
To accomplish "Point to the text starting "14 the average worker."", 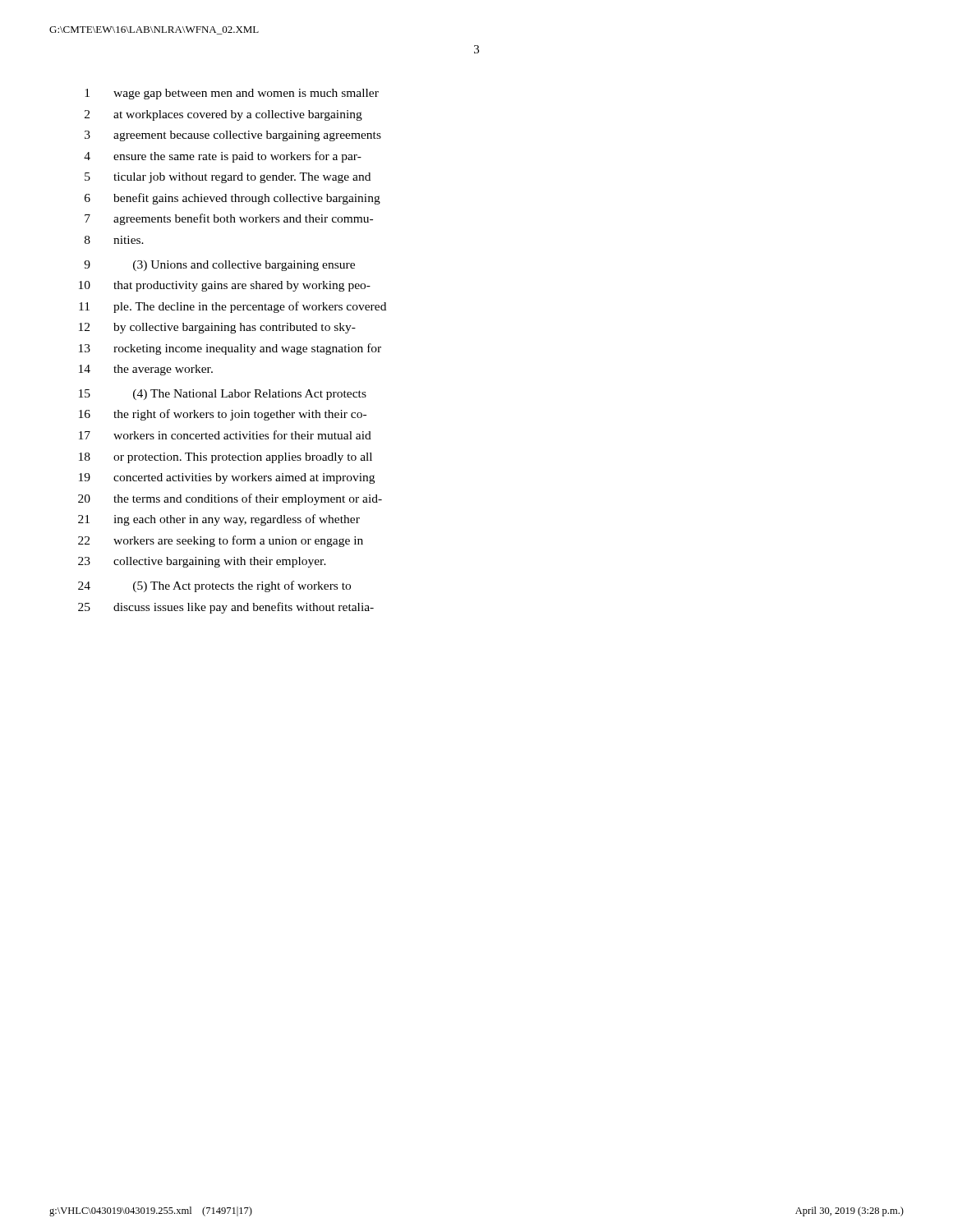I will point(146,370).
